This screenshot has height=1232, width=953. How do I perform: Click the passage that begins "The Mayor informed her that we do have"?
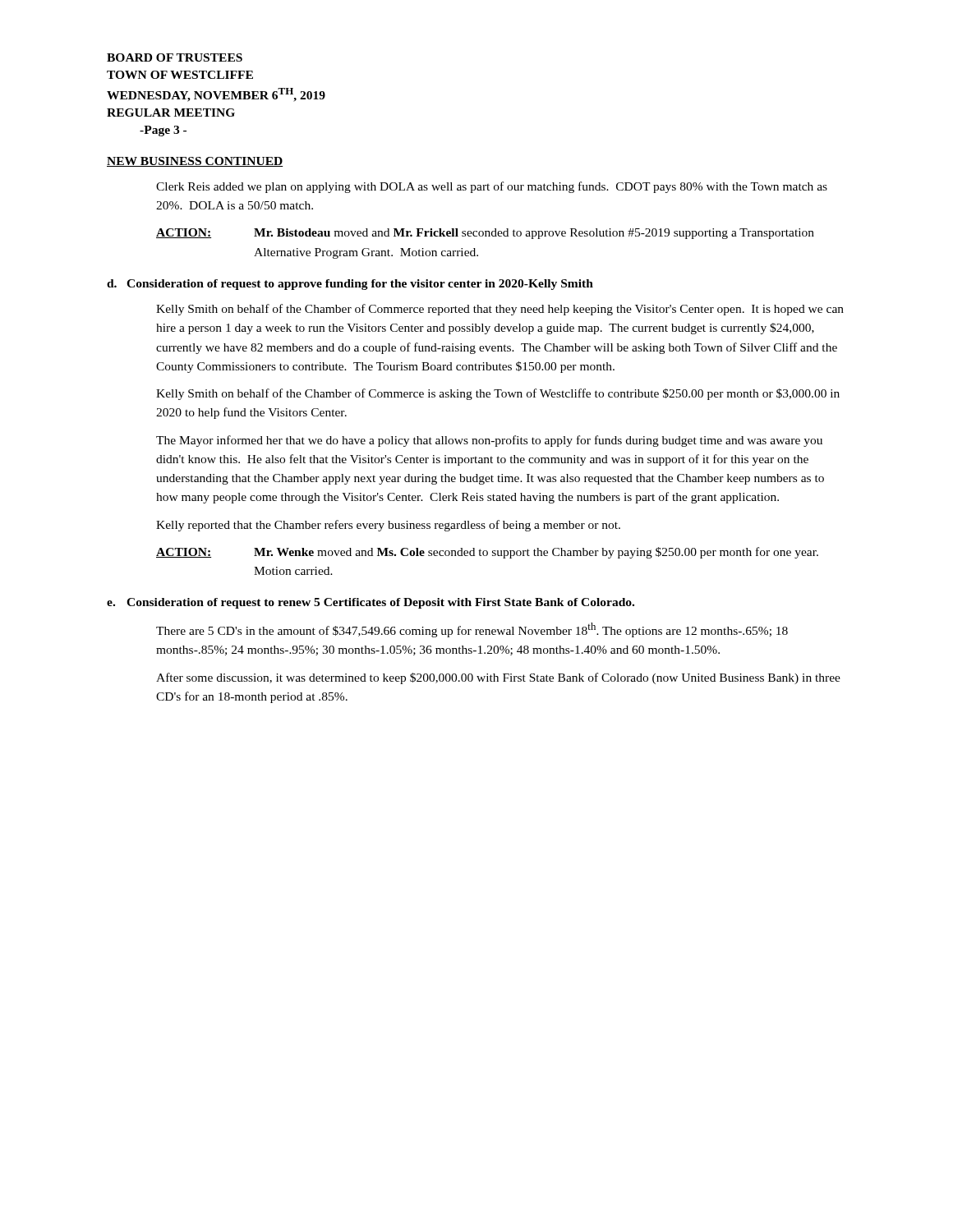point(490,468)
